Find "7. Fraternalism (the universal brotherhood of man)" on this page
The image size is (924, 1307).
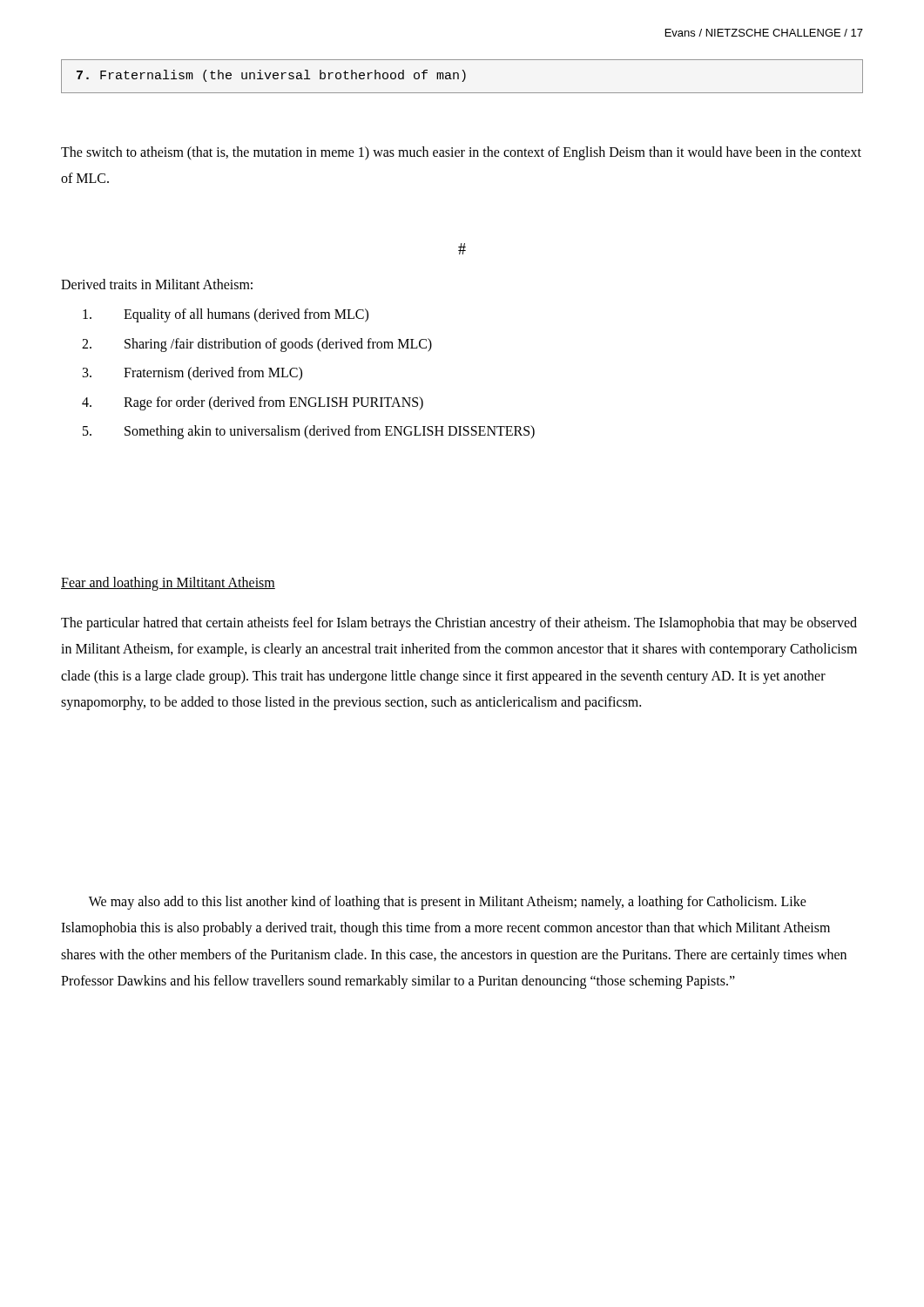462,76
